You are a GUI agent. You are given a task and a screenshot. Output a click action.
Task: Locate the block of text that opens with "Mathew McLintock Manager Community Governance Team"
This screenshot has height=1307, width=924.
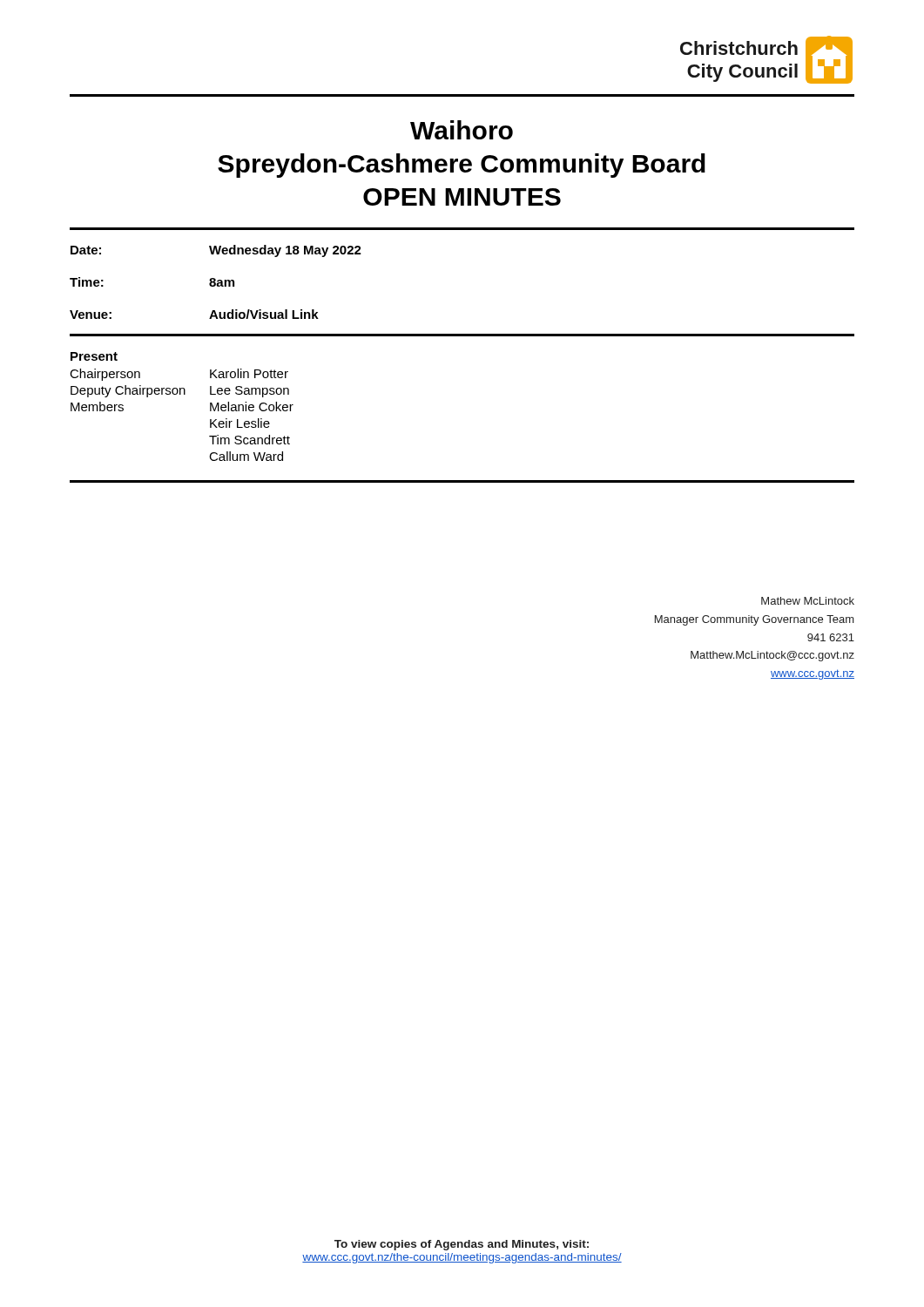(808, 601)
